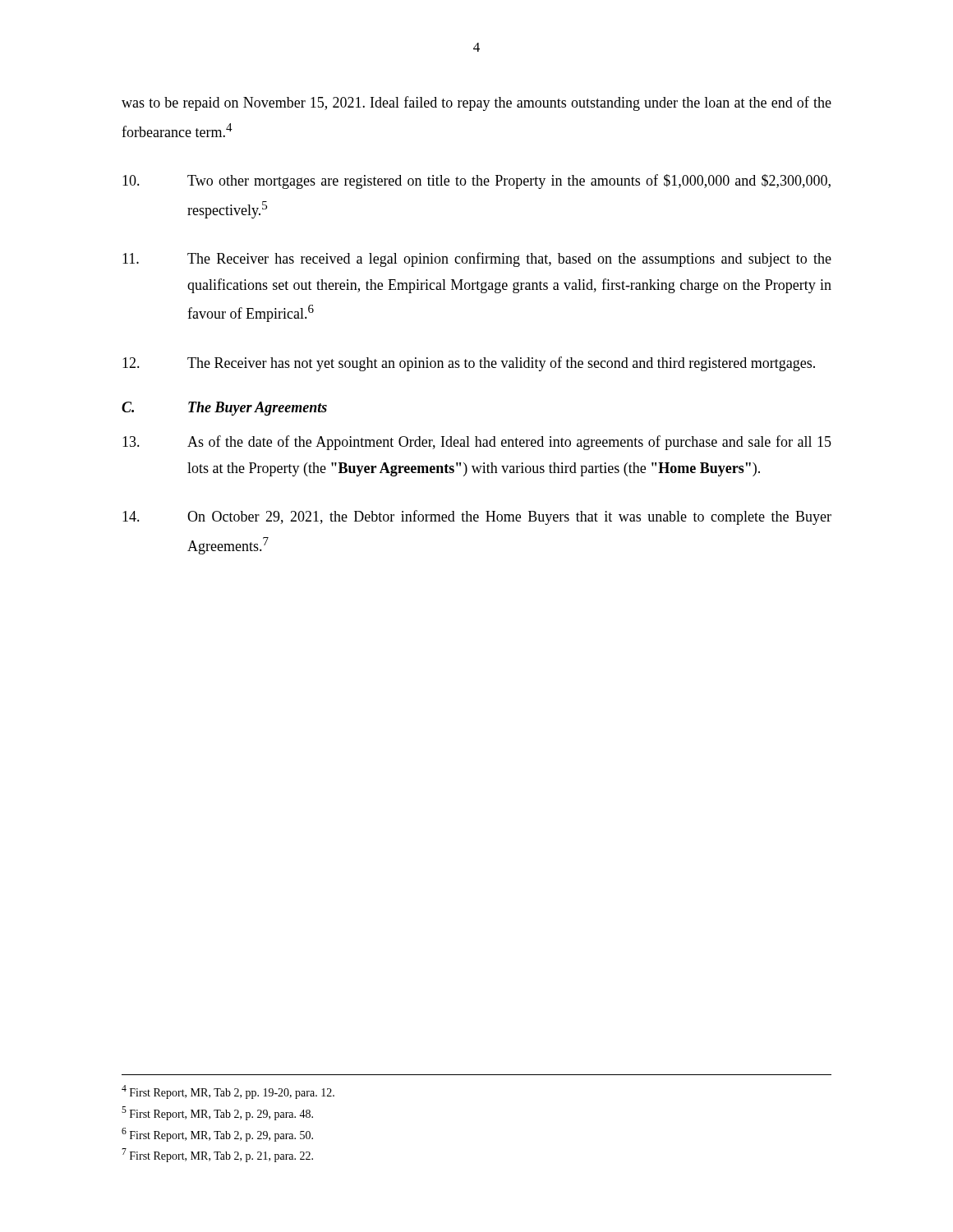The height and width of the screenshot is (1232, 953).
Task: Point to "C. The Buyer Agreements"
Action: tap(224, 408)
